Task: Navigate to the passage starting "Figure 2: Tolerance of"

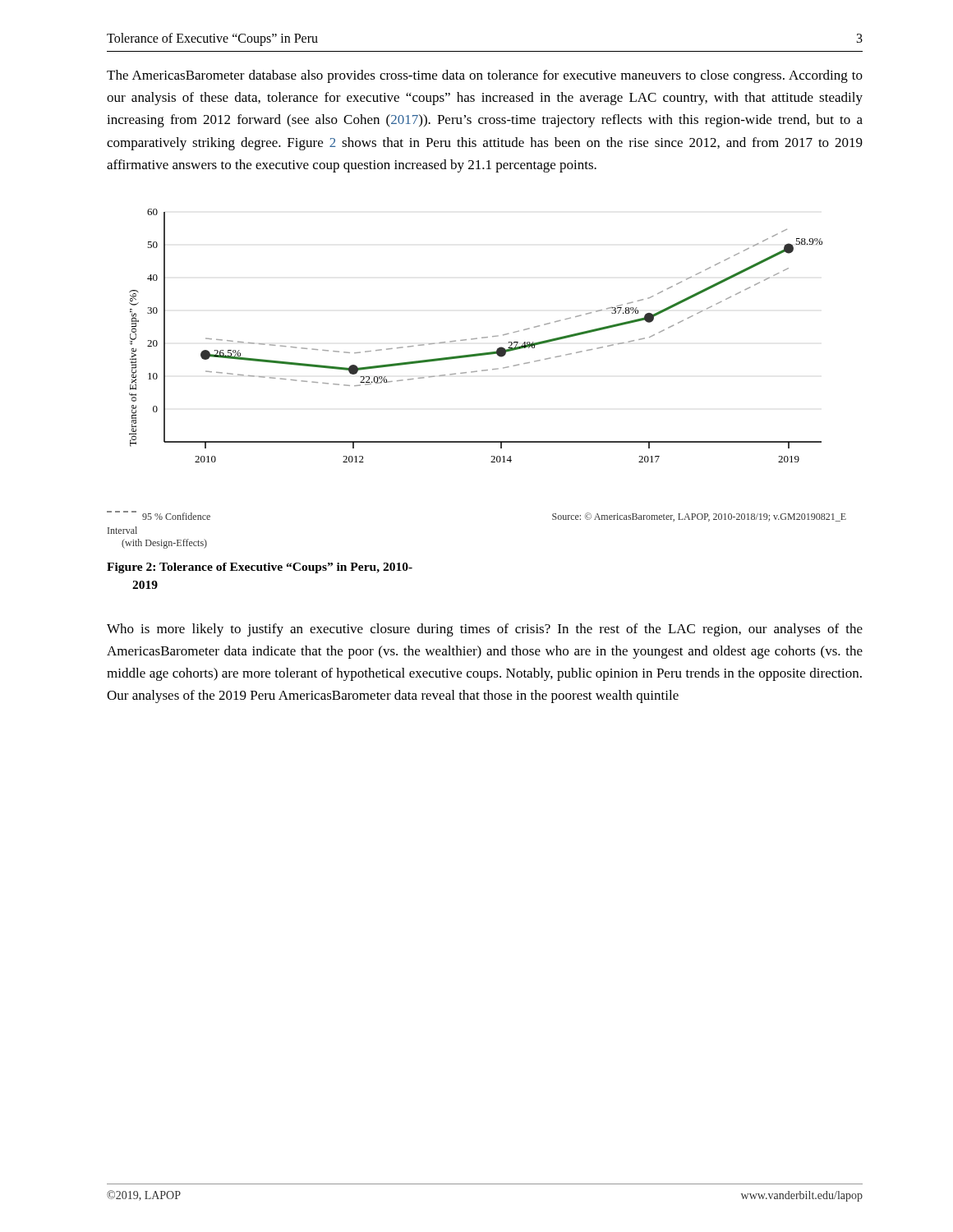Action: [260, 576]
